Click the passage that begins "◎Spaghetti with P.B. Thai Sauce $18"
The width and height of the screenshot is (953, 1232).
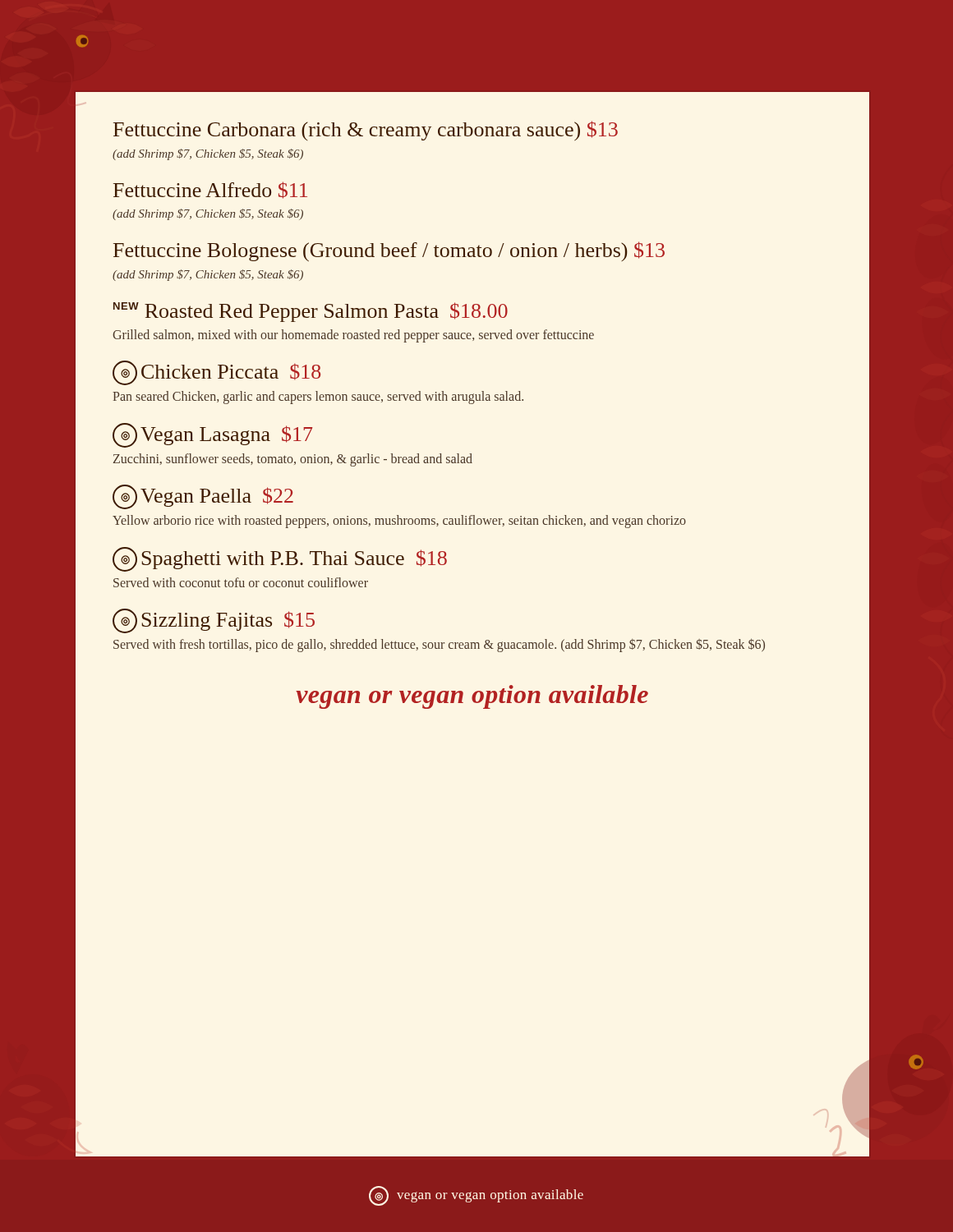pos(280,559)
